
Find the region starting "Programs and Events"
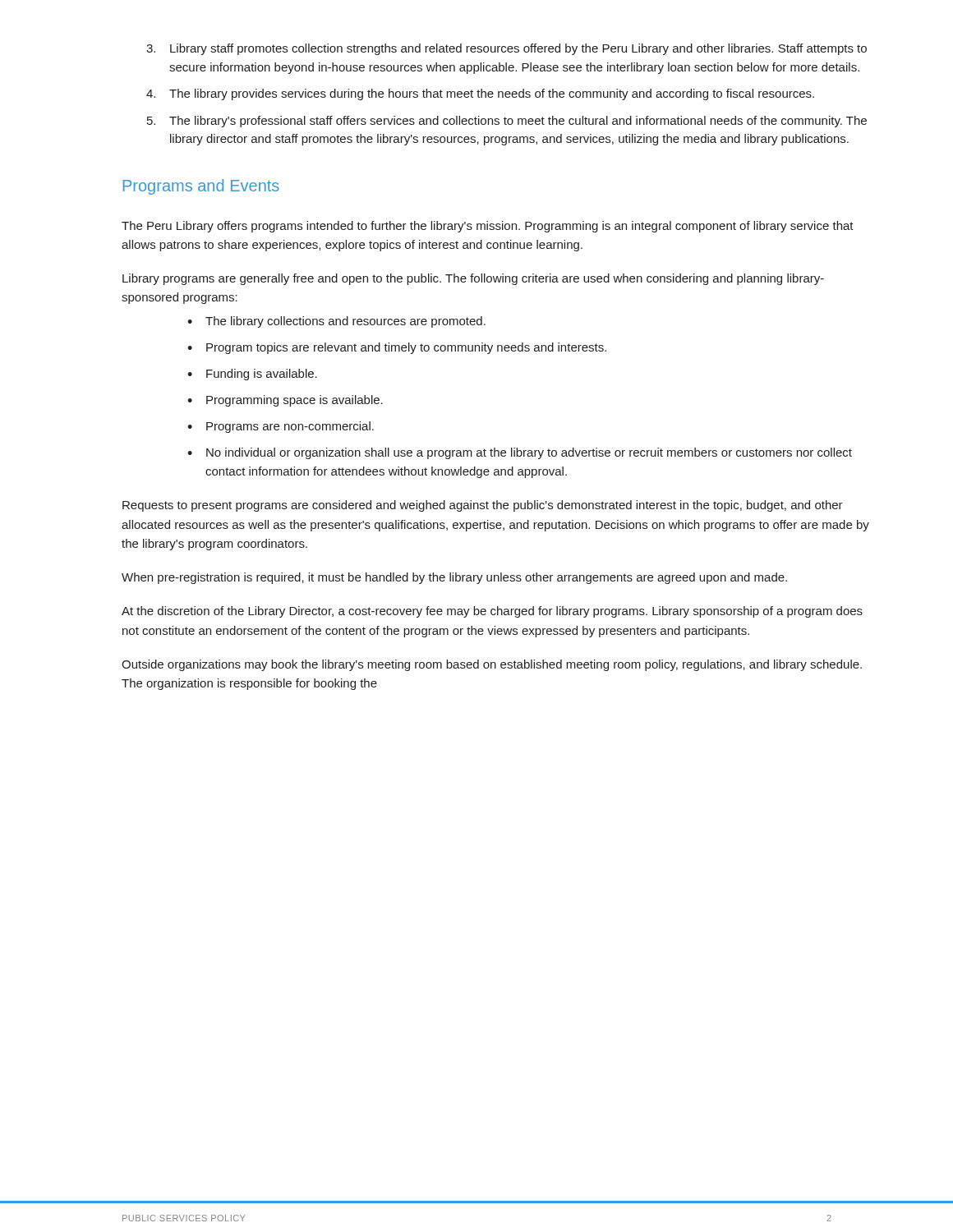pyautogui.click(x=201, y=187)
